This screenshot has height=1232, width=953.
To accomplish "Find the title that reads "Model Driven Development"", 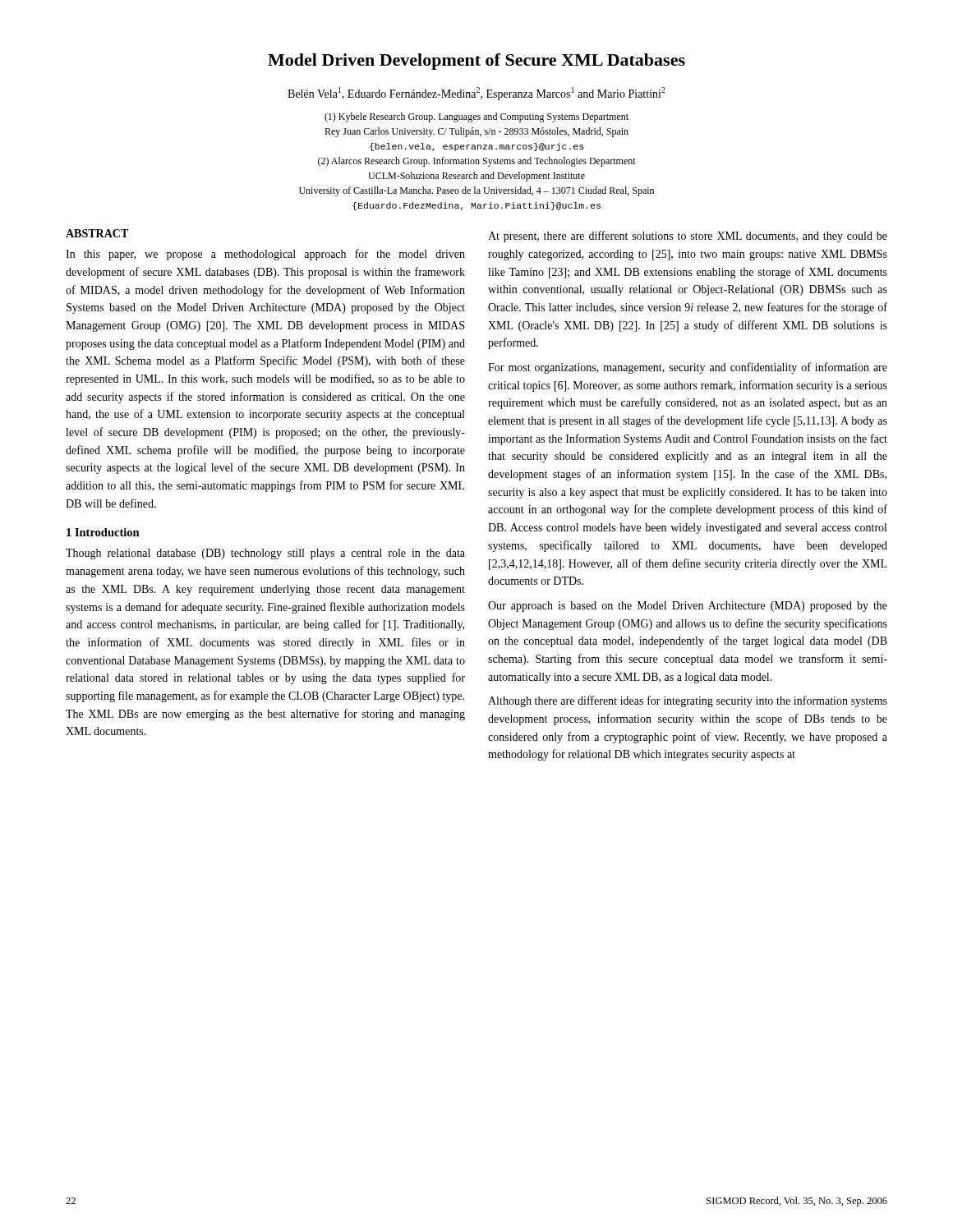I will pos(476,60).
